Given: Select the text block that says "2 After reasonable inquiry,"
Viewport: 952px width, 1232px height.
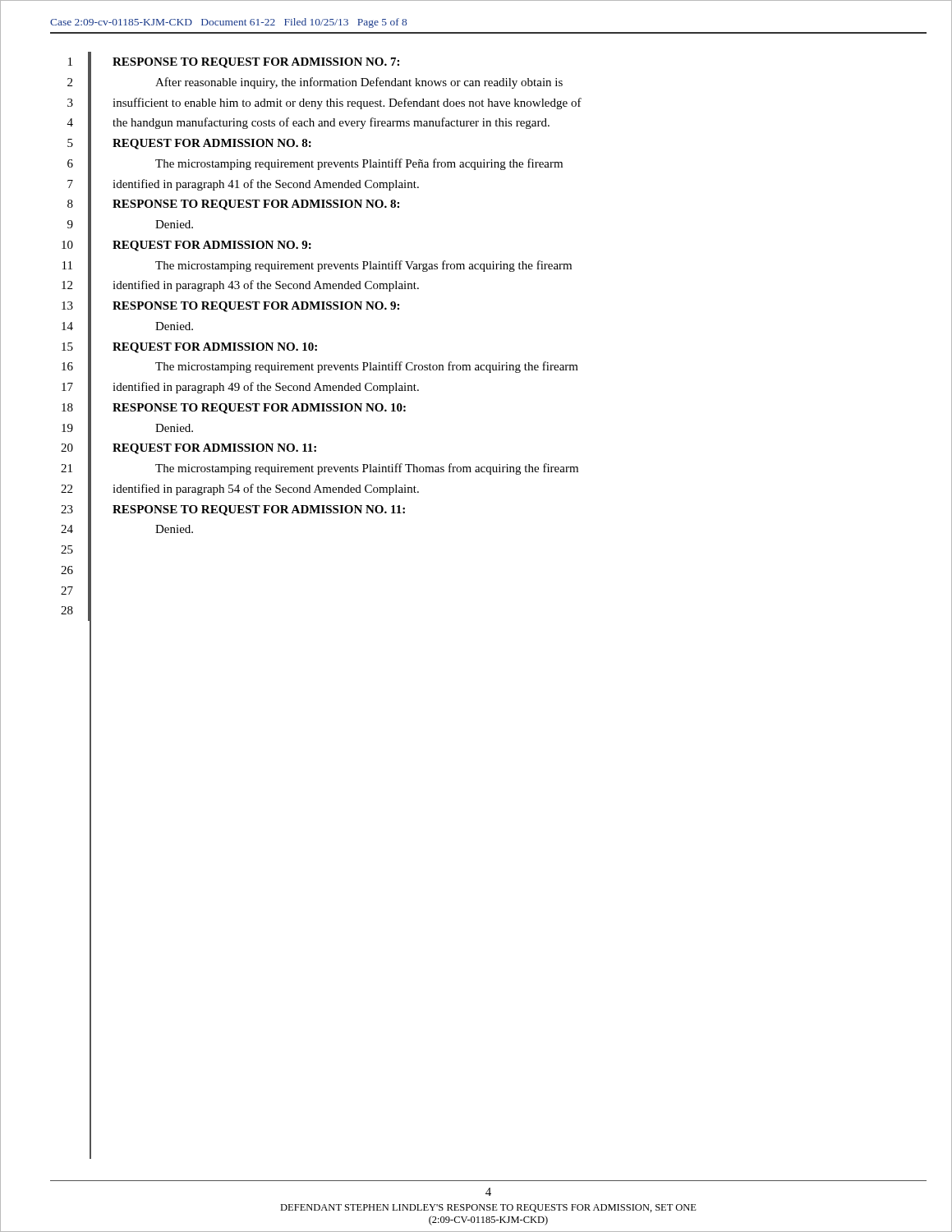Looking at the screenshot, I should [x=484, y=82].
